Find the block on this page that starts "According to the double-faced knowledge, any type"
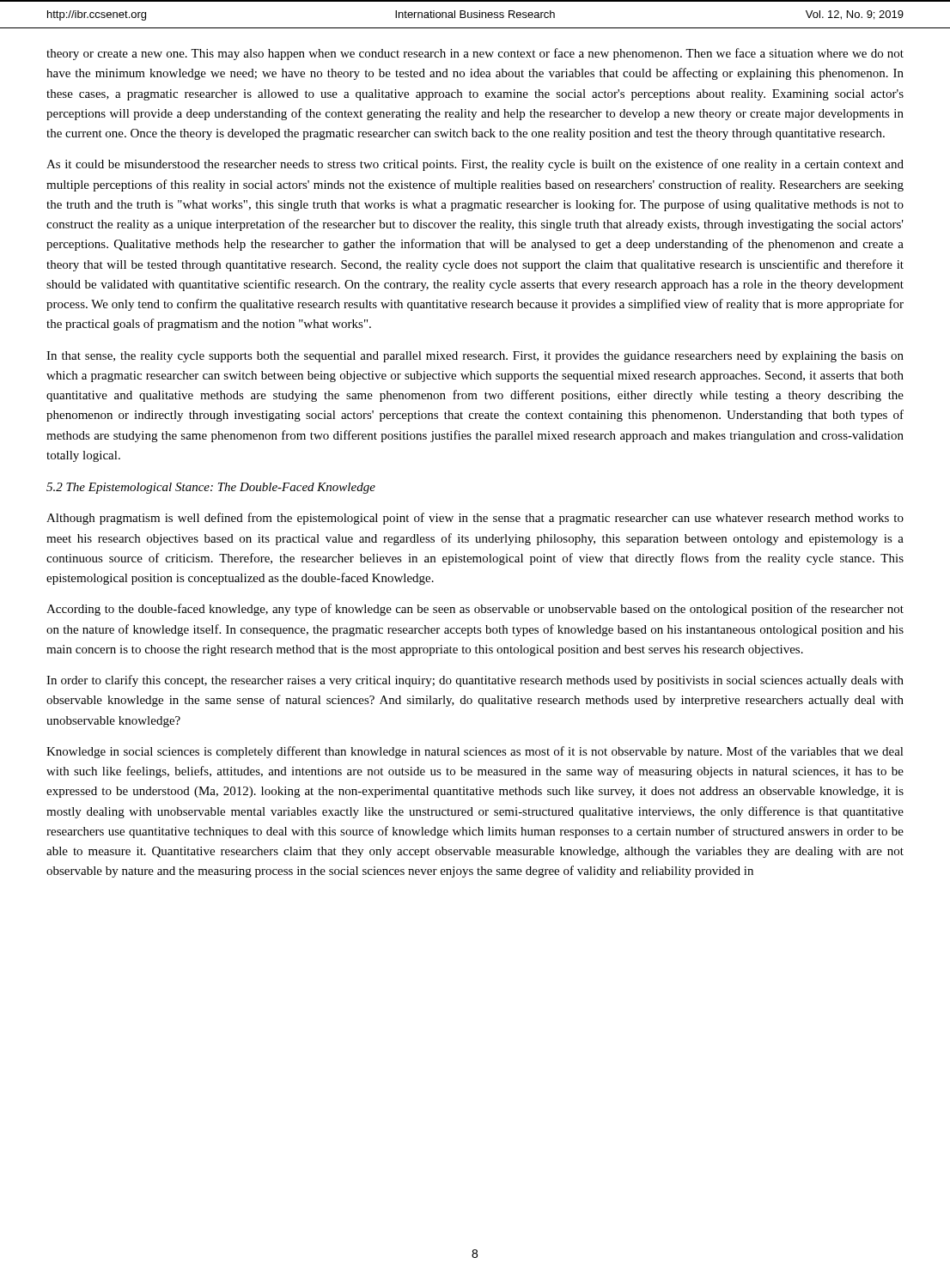The image size is (950, 1288). click(475, 630)
